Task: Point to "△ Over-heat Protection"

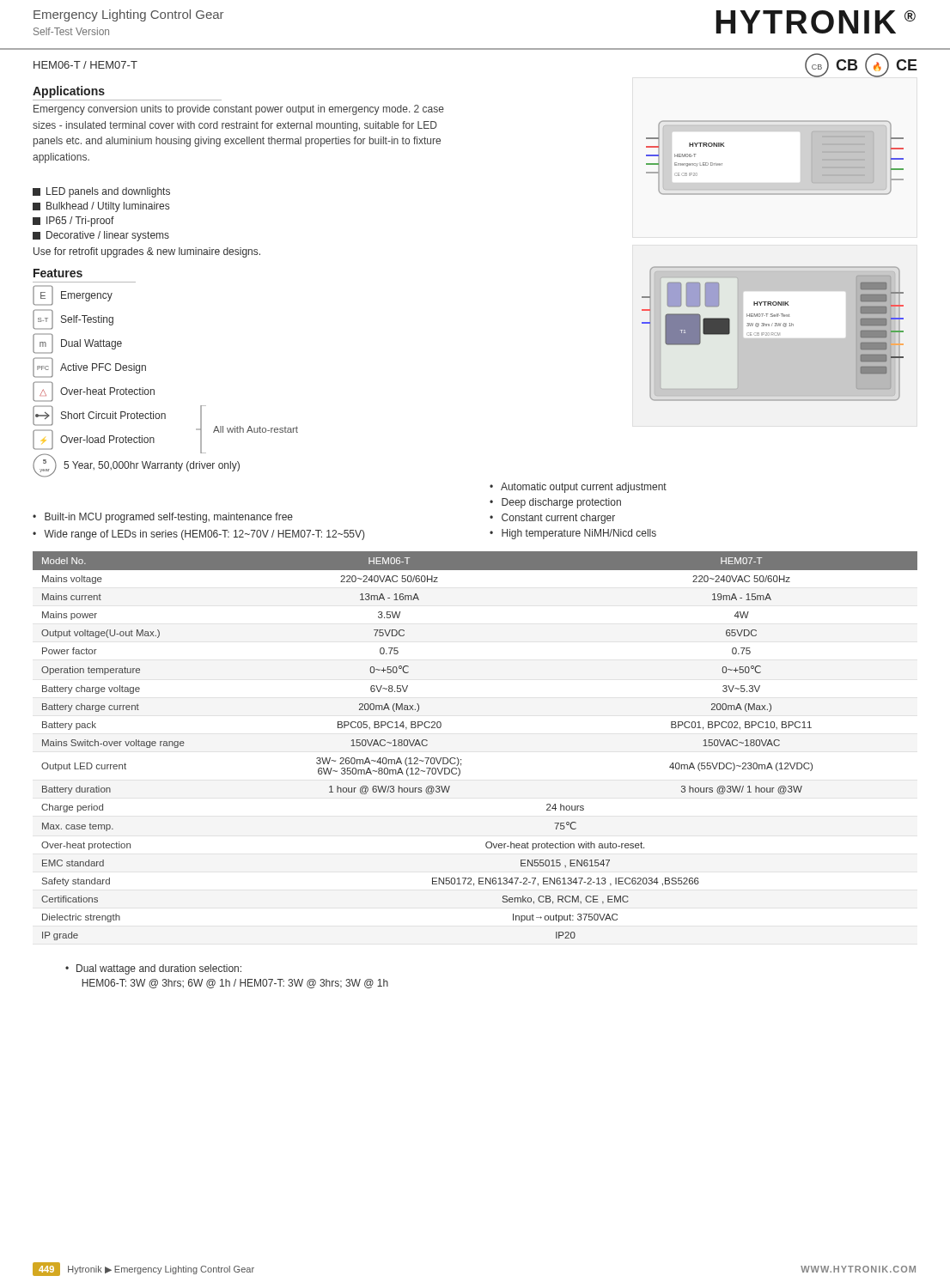Action: coord(94,392)
